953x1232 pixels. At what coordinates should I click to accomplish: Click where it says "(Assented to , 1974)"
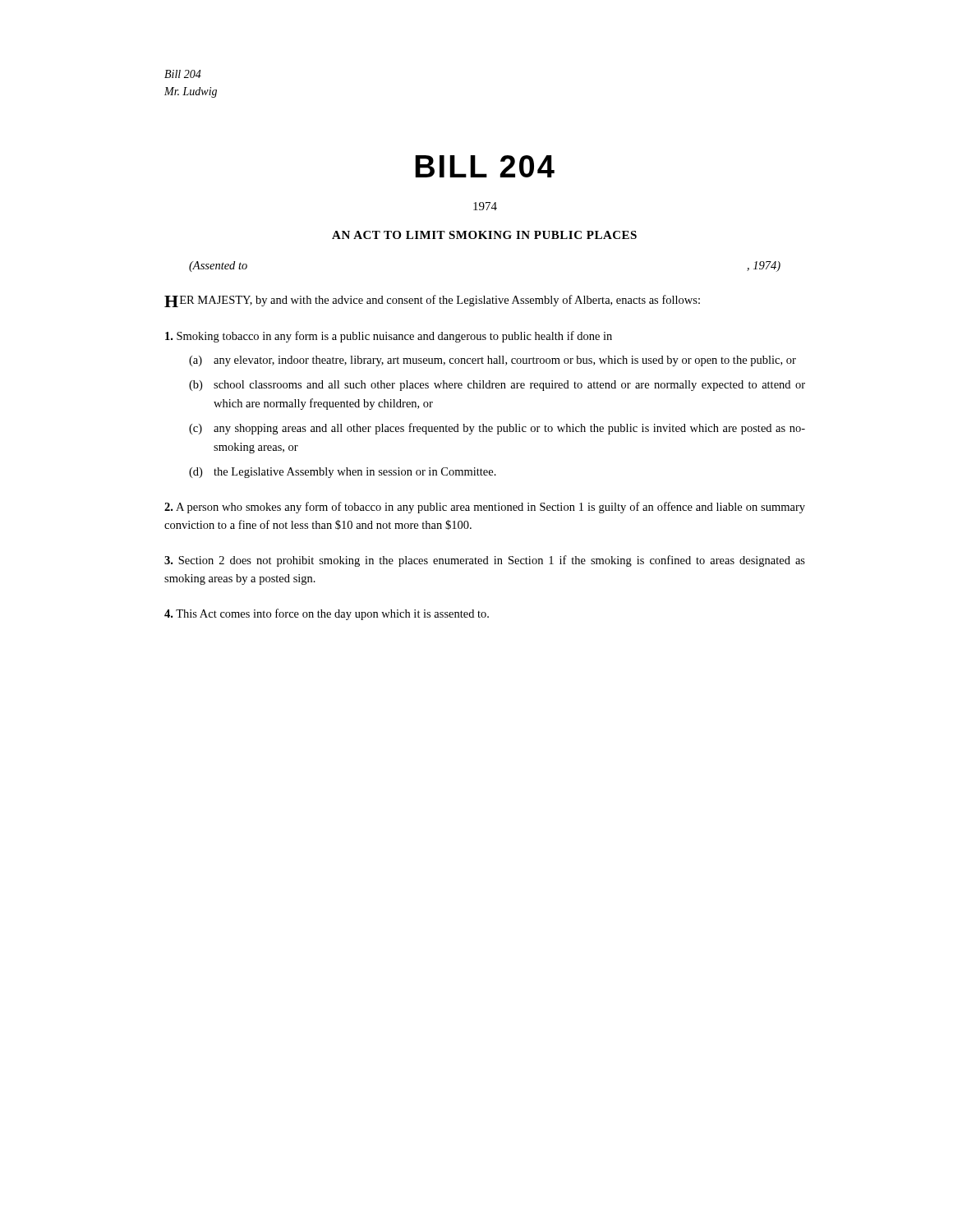216,267
